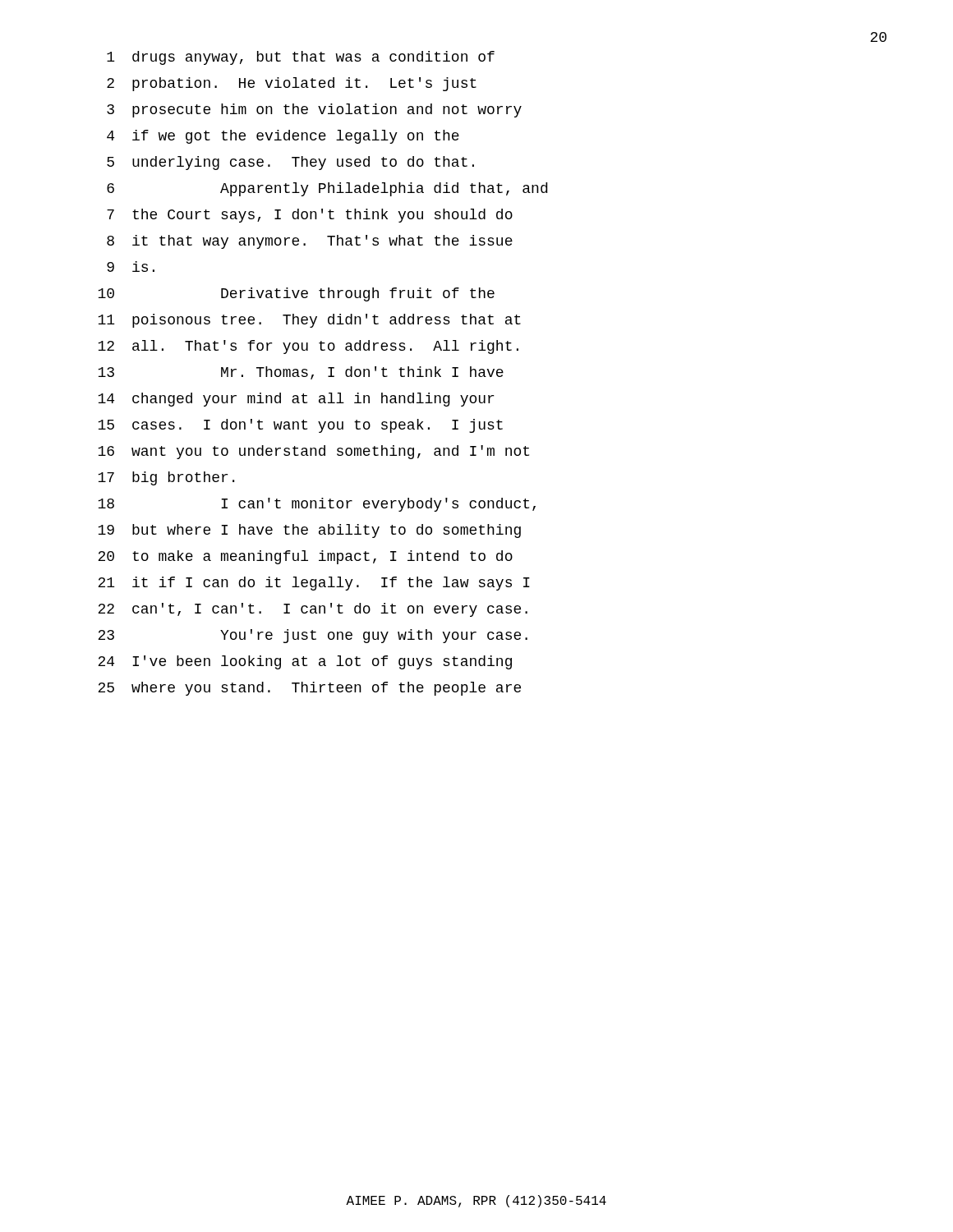
Task: Click the passage that begins "6 Apparently Philadelphia did"
Action: click(307, 189)
